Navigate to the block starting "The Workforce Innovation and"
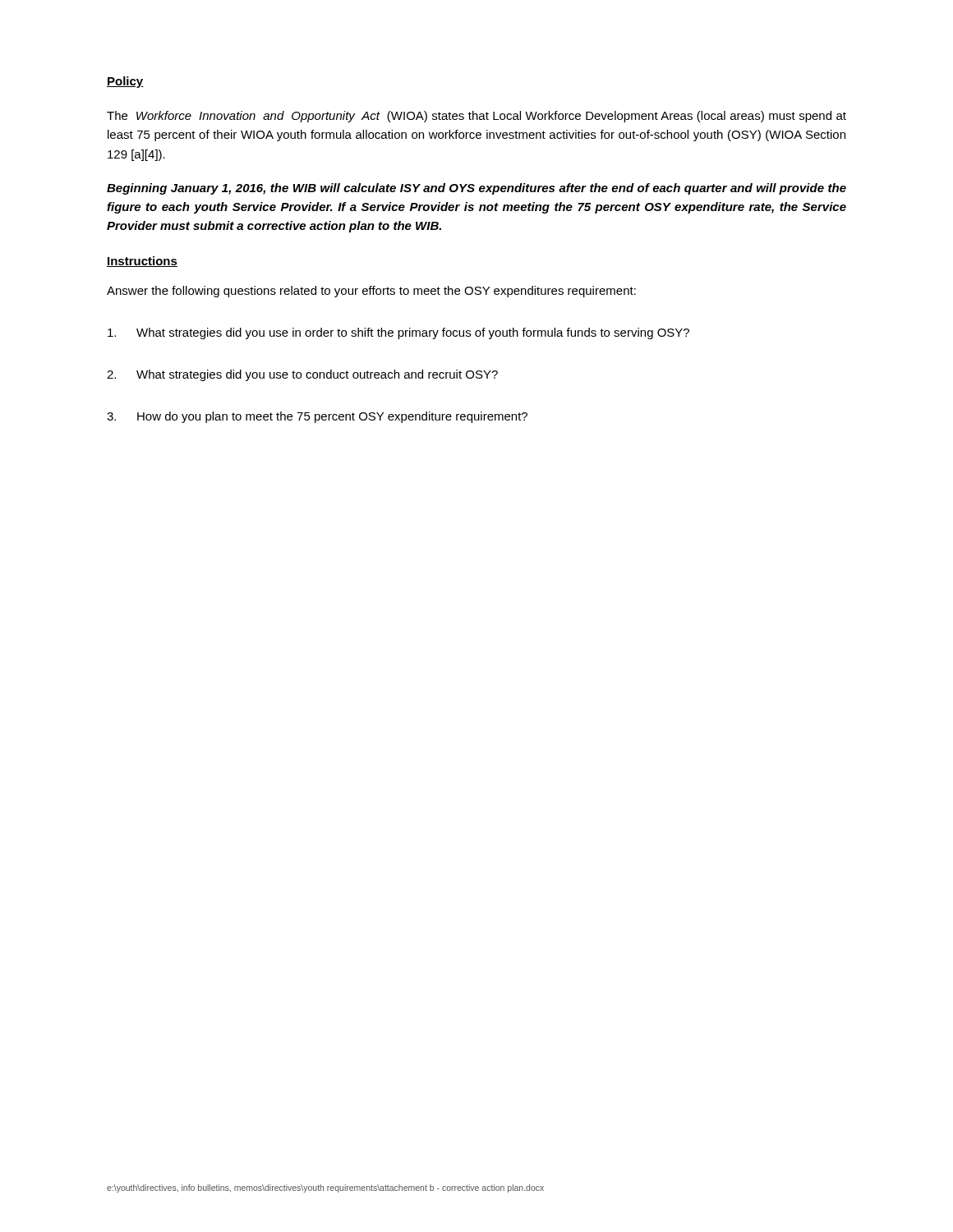 pyautogui.click(x=476, y=134)
